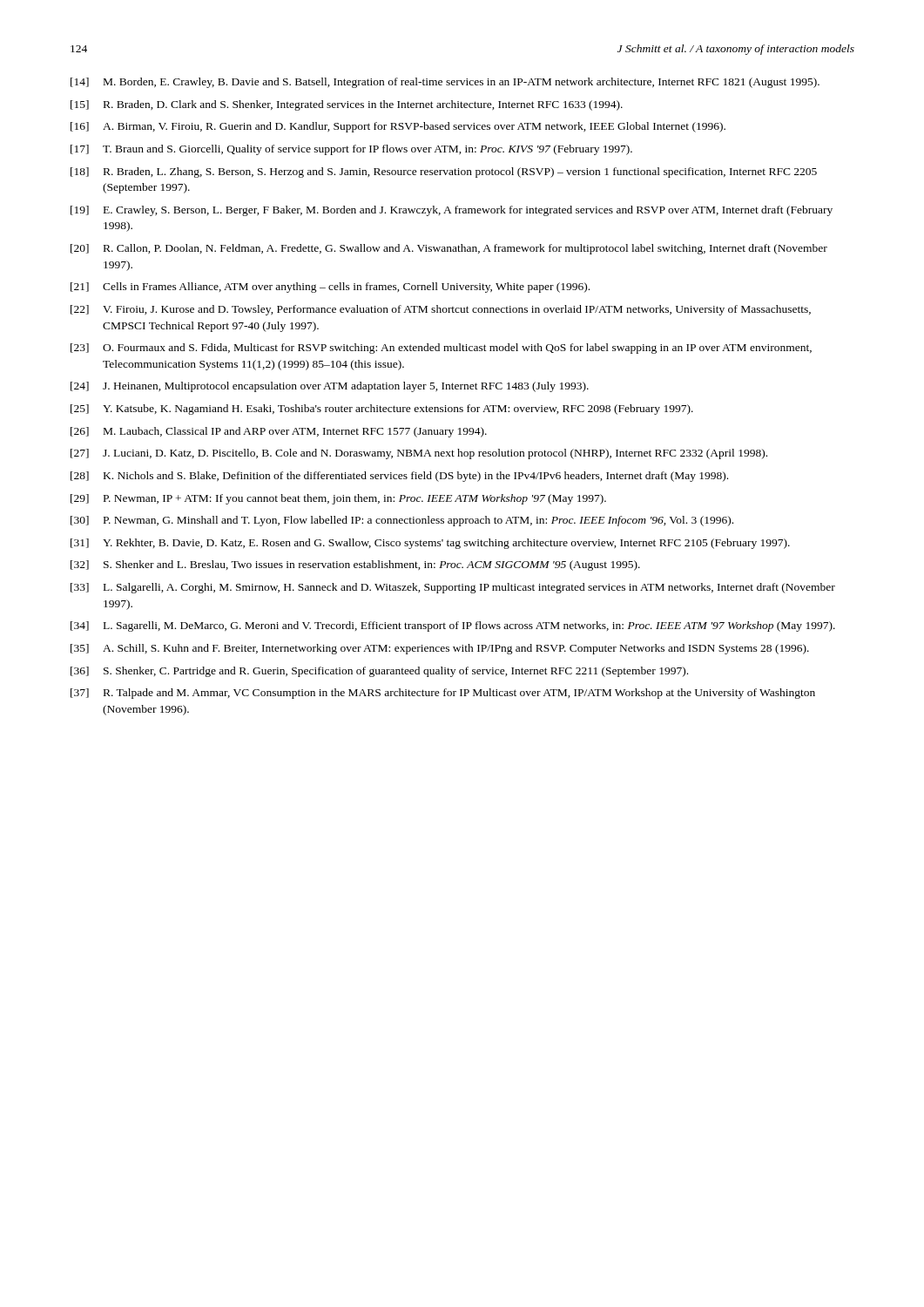Find the block on this page that starts "[33] L. Salgarelli, A. Corghi, M."

[462, 596]
